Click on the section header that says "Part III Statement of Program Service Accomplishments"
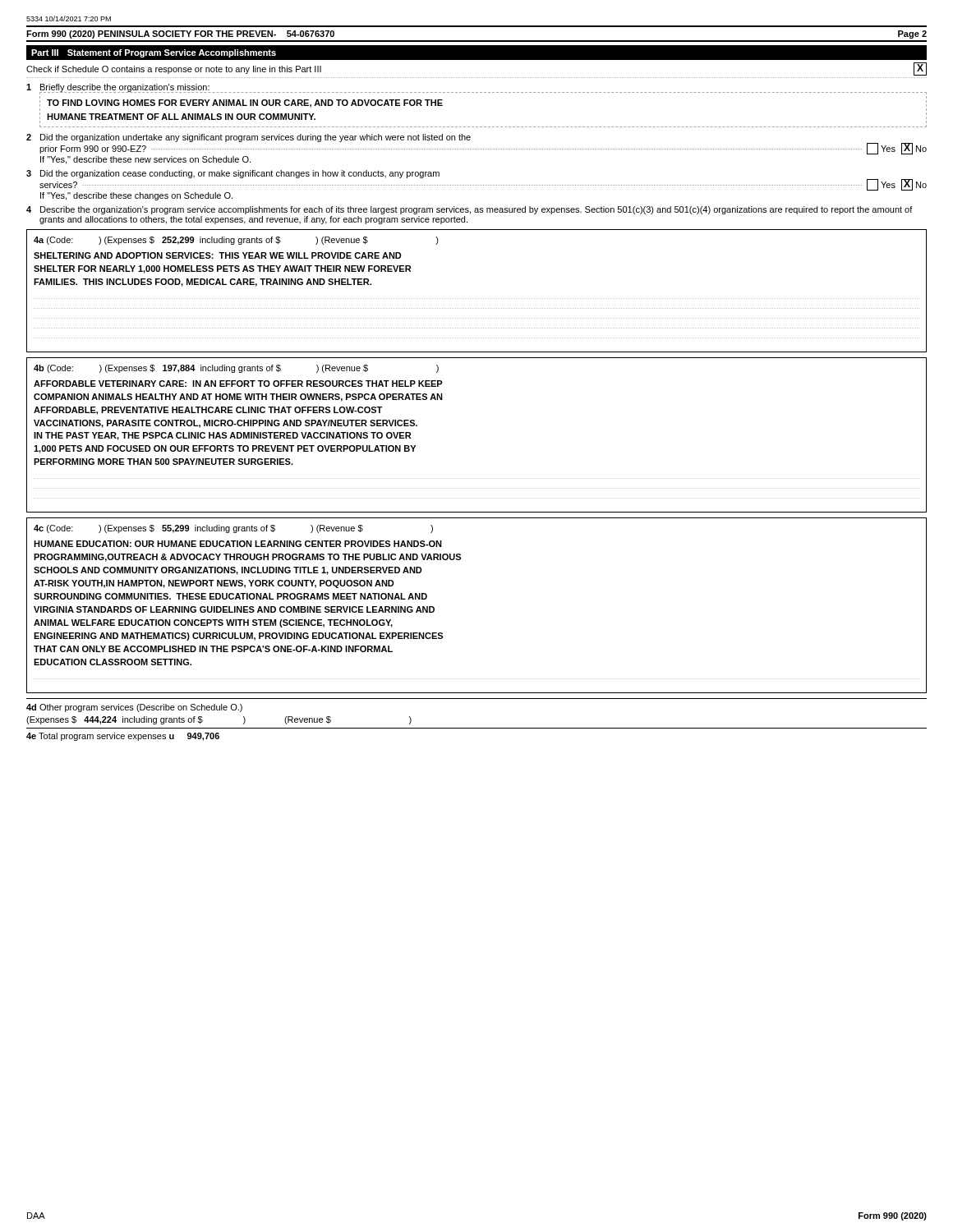The width and height of the screenshot is (953, 1232). [476, 53]
